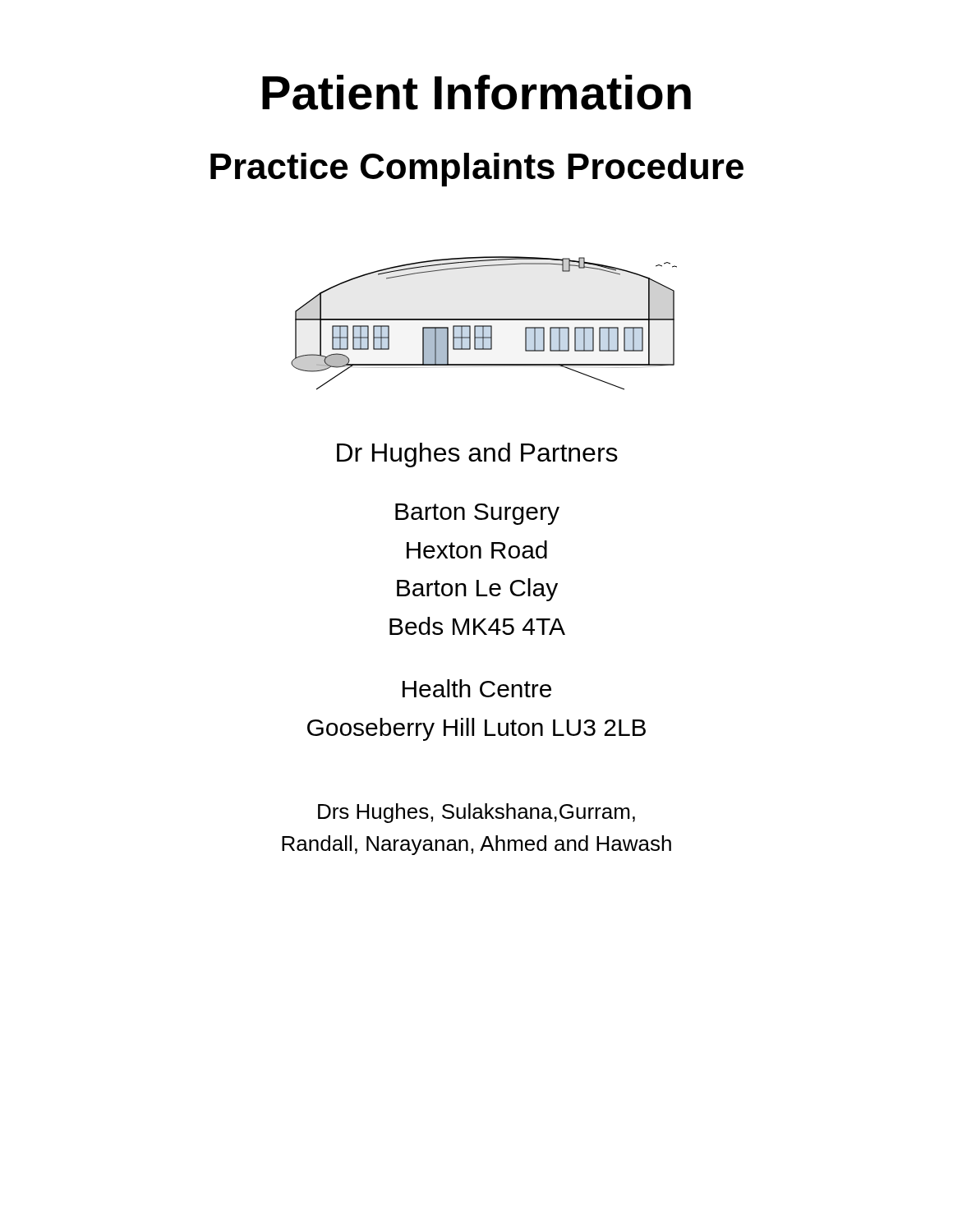Navigate to the text block starting "Barton Surgery Hexton Road"
The height and width of the screenshot is (1232, 953).
[x=476, y=570]
